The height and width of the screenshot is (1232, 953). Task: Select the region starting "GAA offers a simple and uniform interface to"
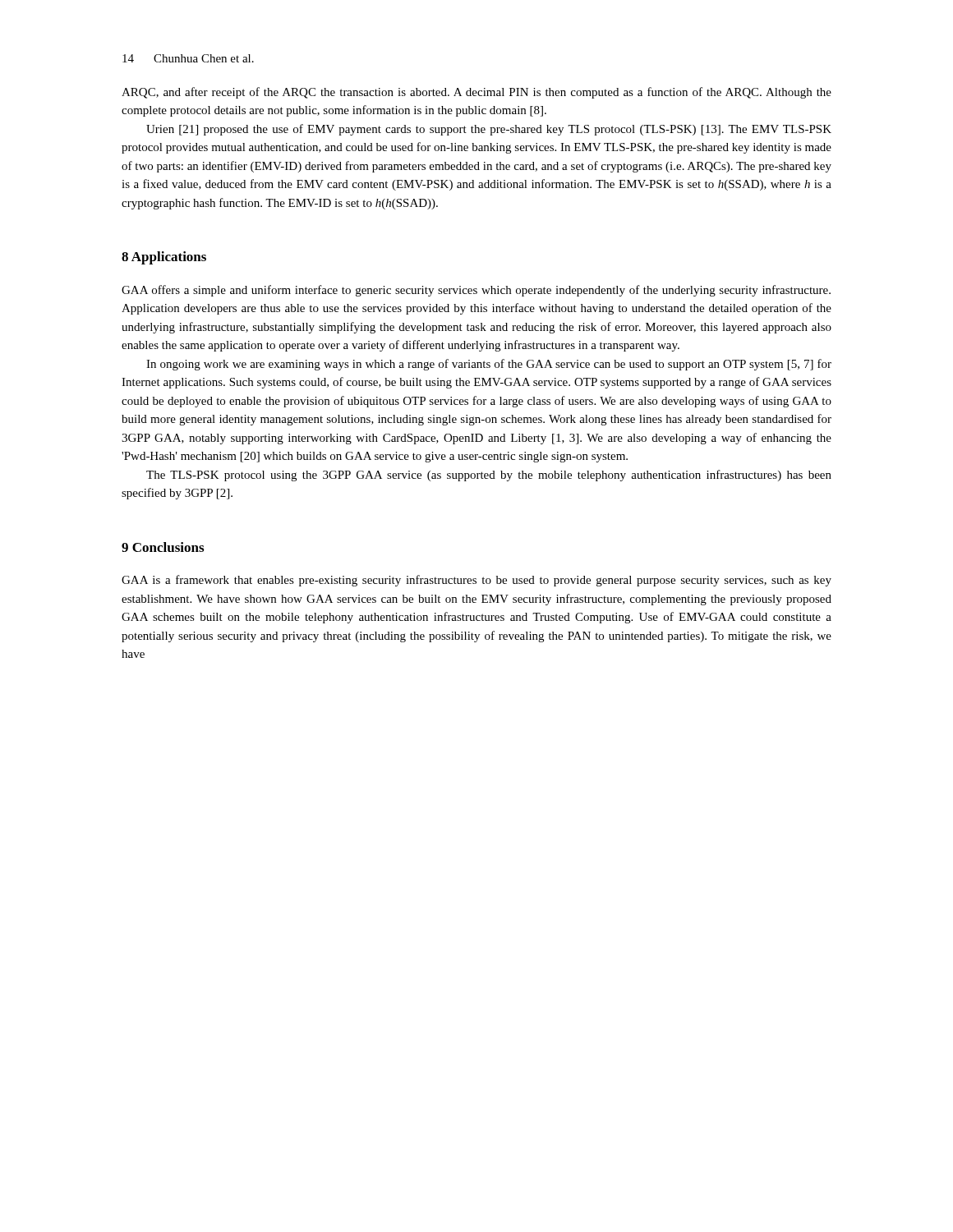(476, 317)
